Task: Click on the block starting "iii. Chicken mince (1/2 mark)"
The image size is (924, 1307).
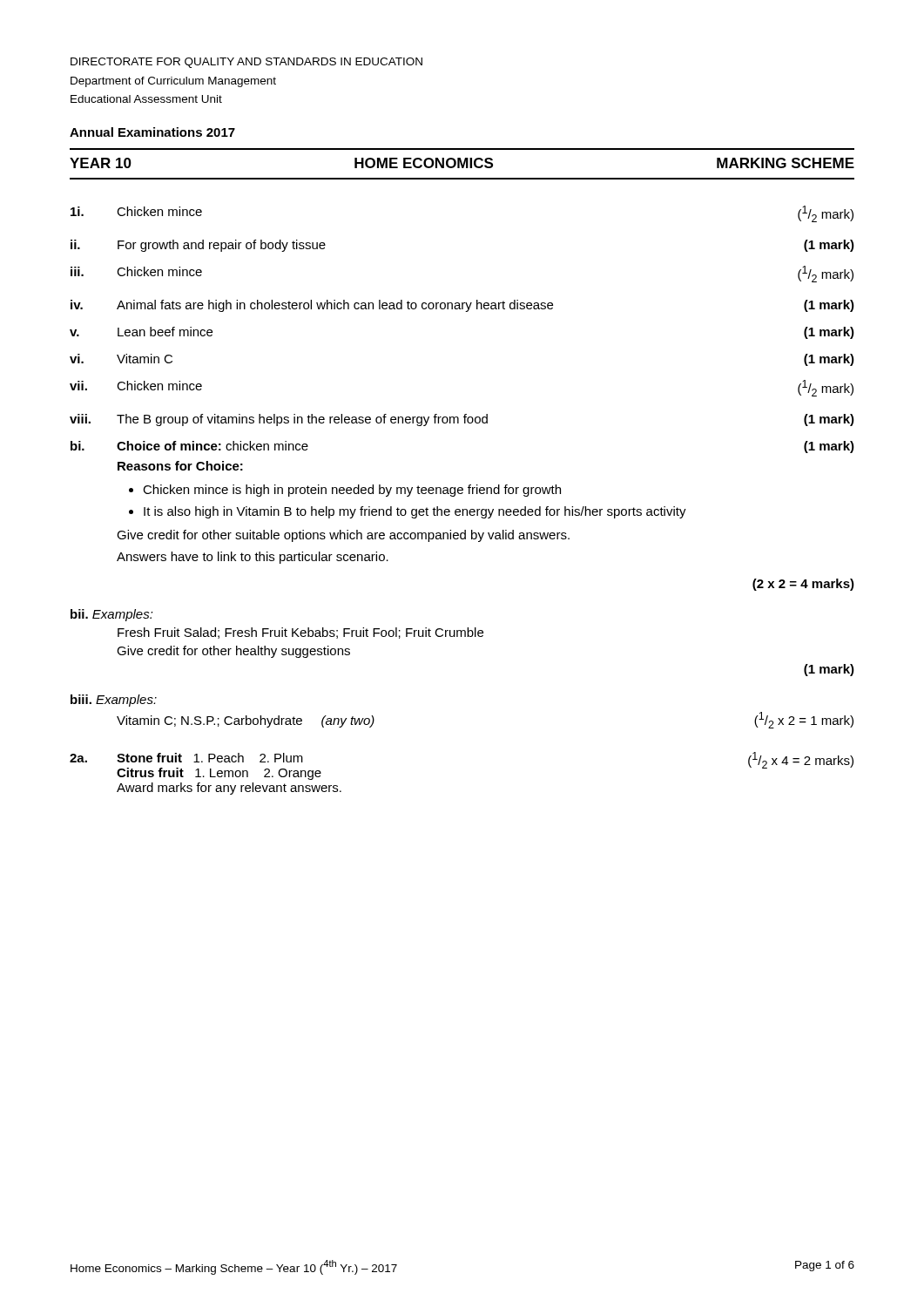Action: [158, 274]
